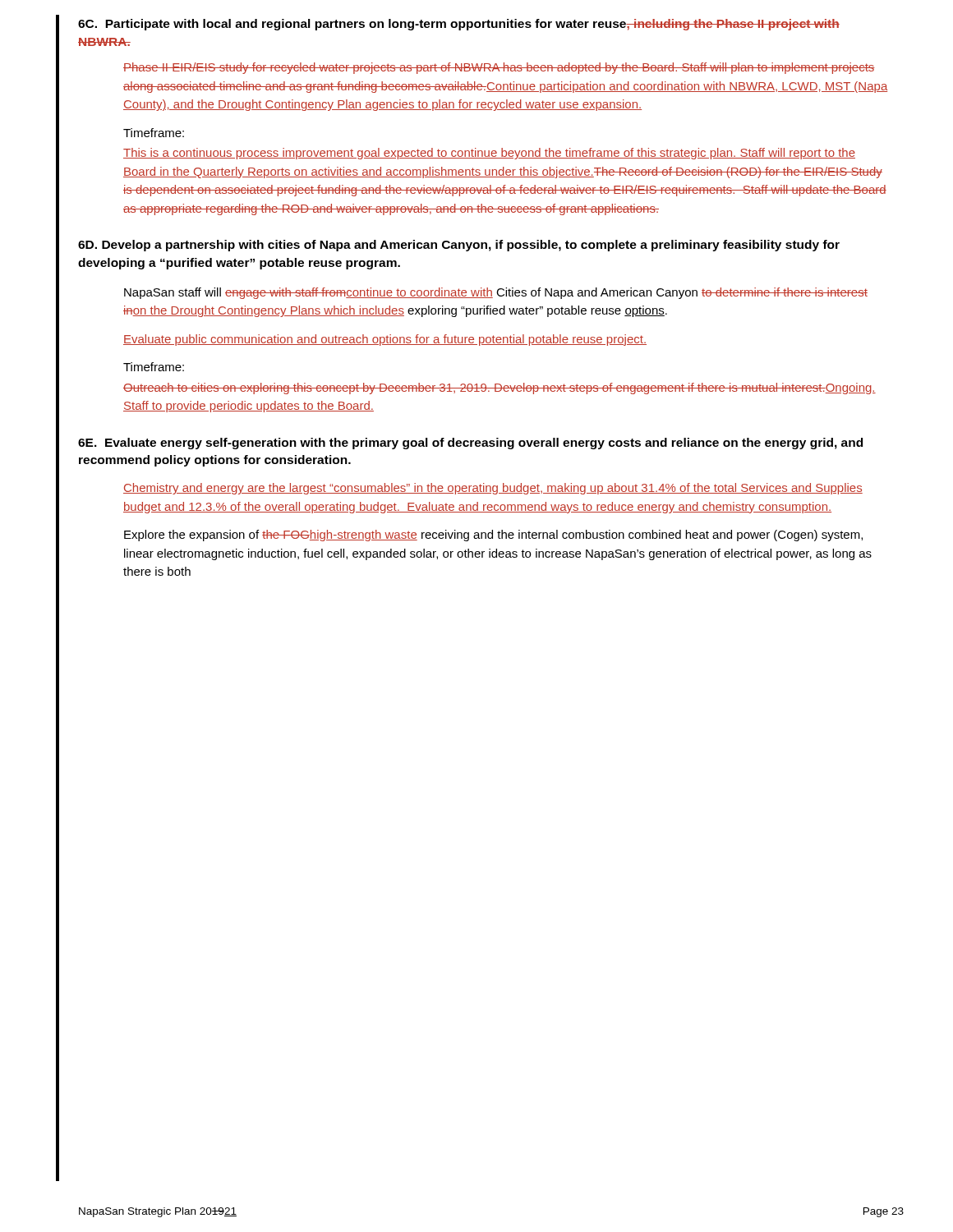Where is the passage that starts "Explore the expansion"?
Viewport: 953px width, 1232px height.
click(497, 553)
